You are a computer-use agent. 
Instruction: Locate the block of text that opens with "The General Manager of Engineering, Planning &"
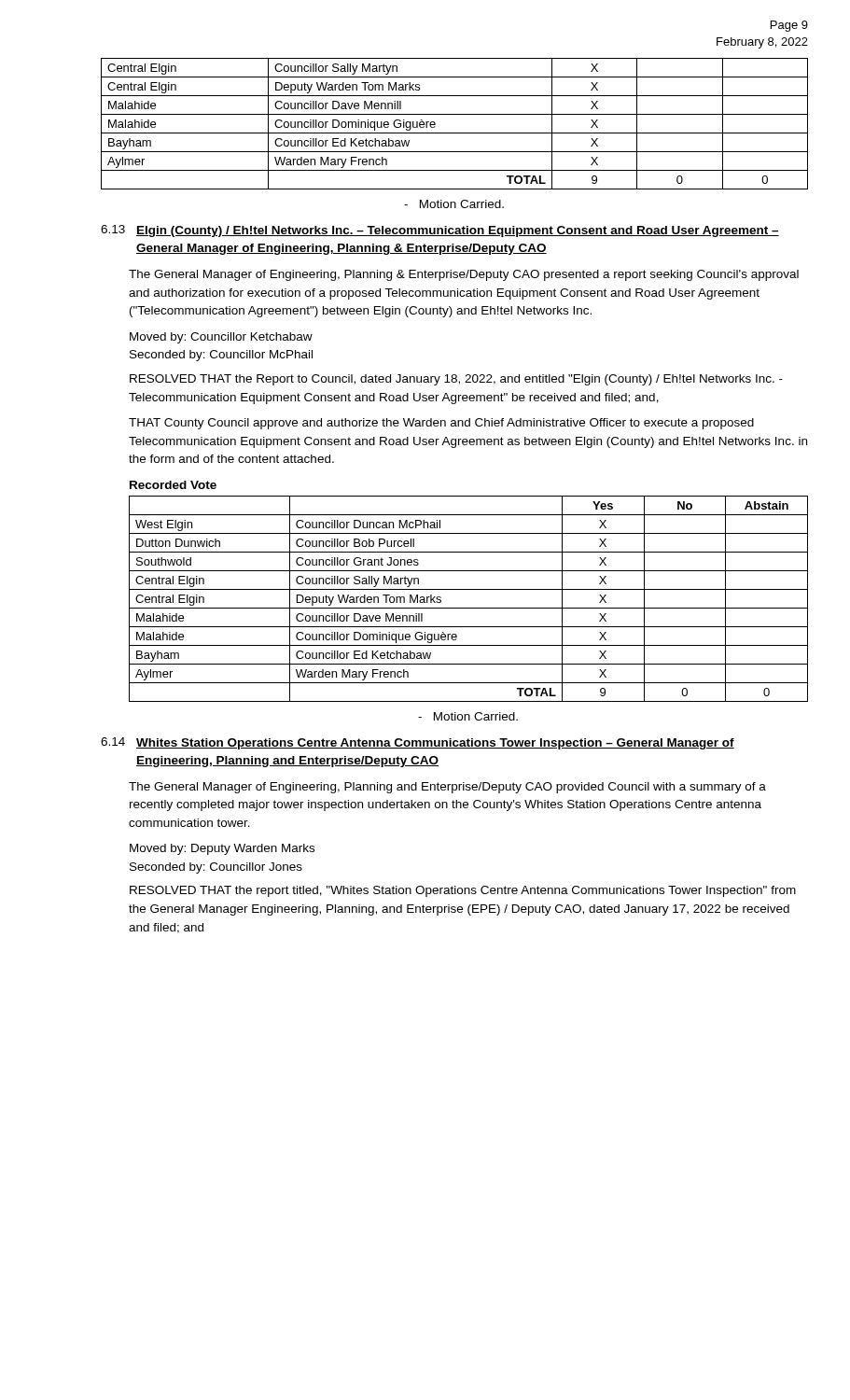pyautogui.click(x=464, y=292)
